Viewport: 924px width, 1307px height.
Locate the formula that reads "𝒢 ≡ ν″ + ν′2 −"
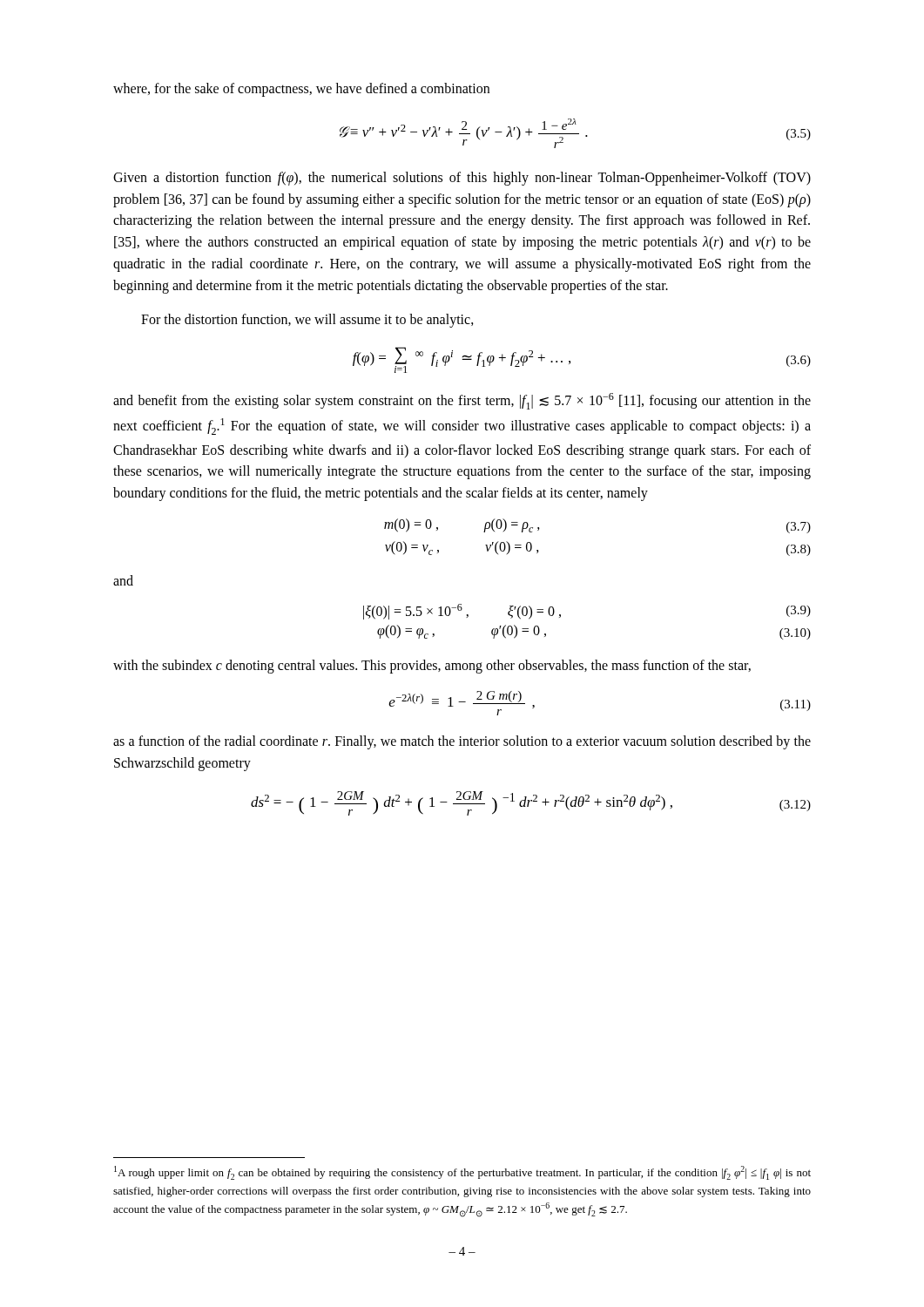(x=573, y=134)
